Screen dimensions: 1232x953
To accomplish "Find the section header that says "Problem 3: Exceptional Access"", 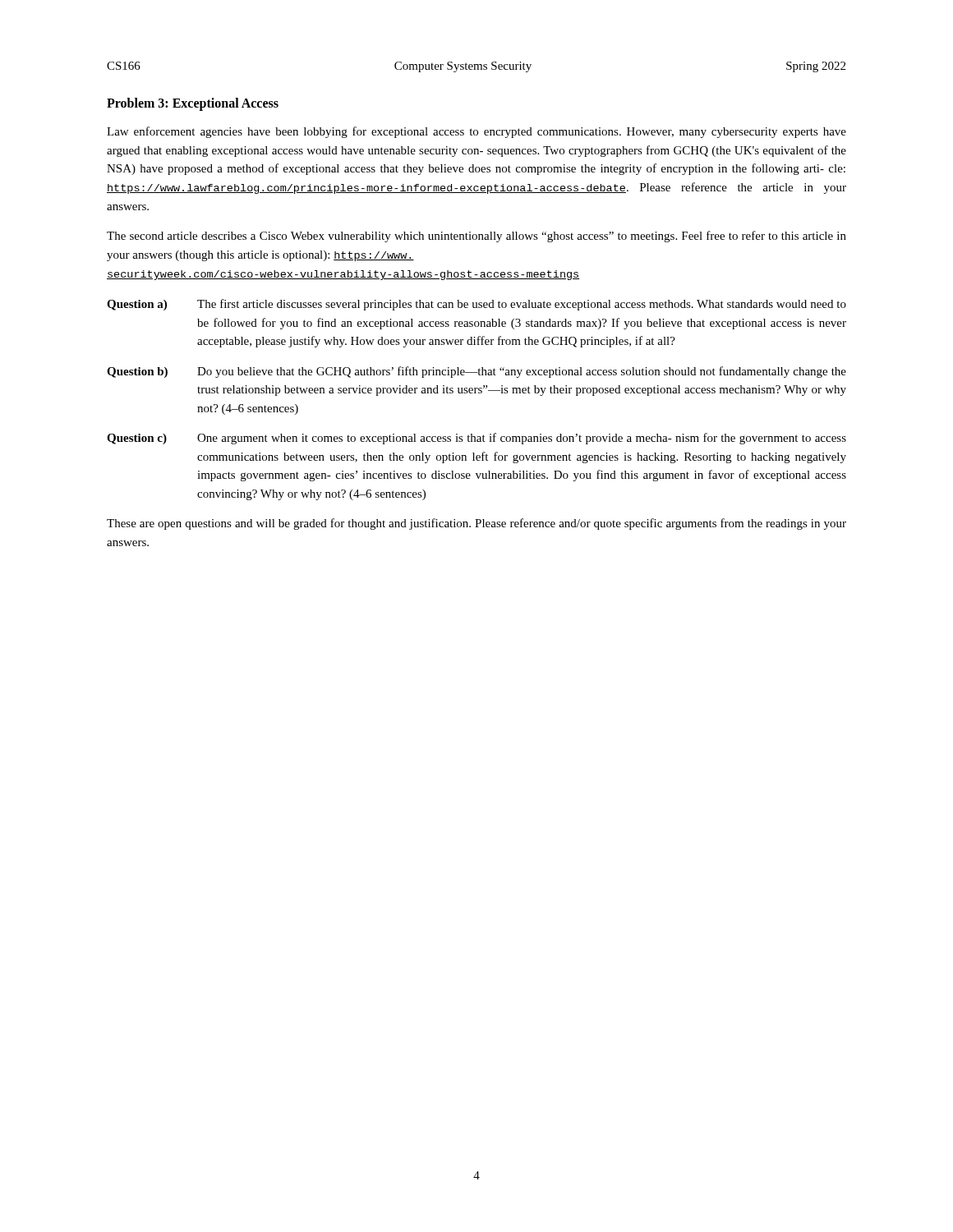I will click(193, 103).
